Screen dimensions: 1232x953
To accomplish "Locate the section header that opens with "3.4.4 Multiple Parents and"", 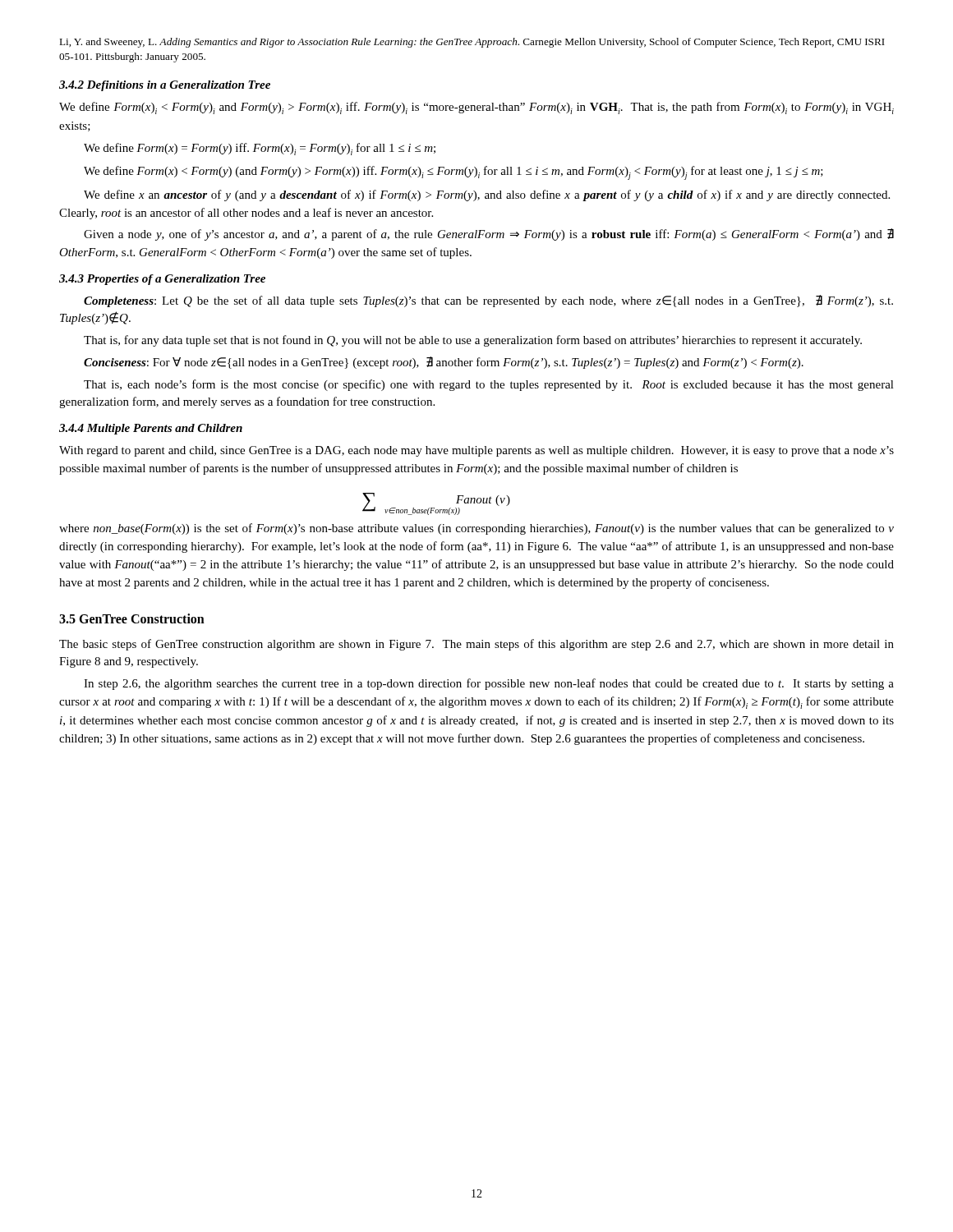I will (x=151, y=428).
